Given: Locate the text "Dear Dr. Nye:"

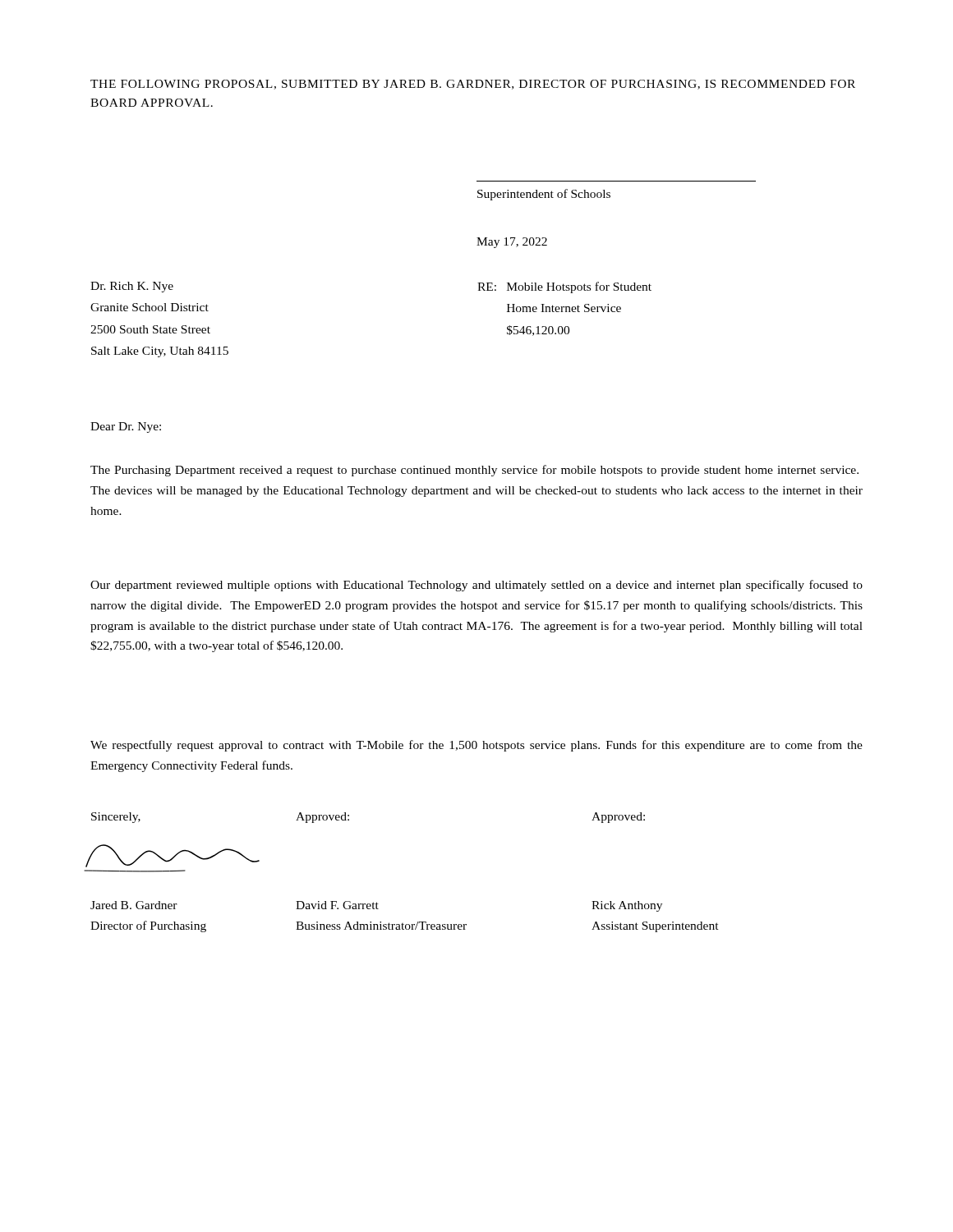Looking at the screenshot, I should point(126,426).
